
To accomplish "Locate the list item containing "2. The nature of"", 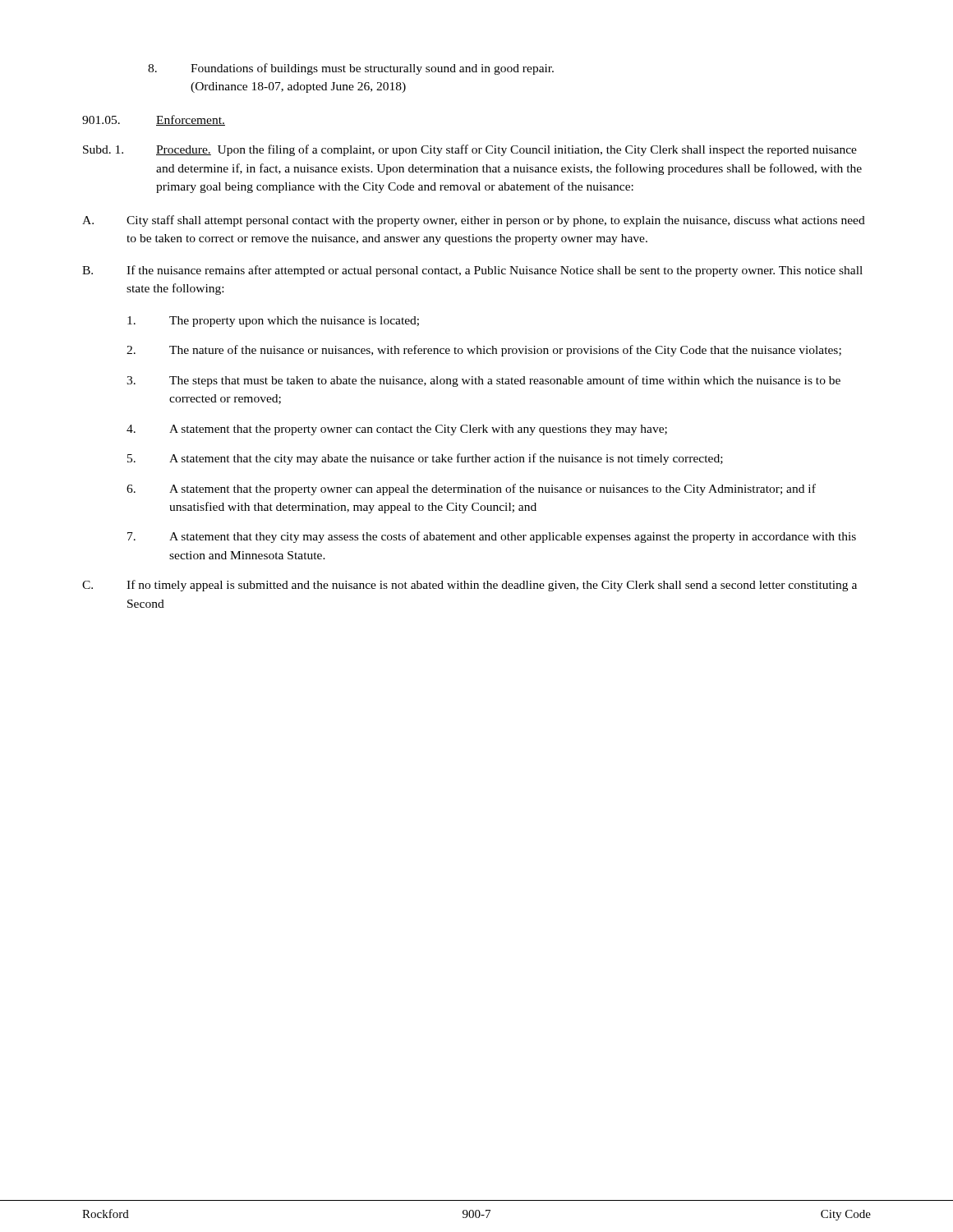I will pos(499,350).
